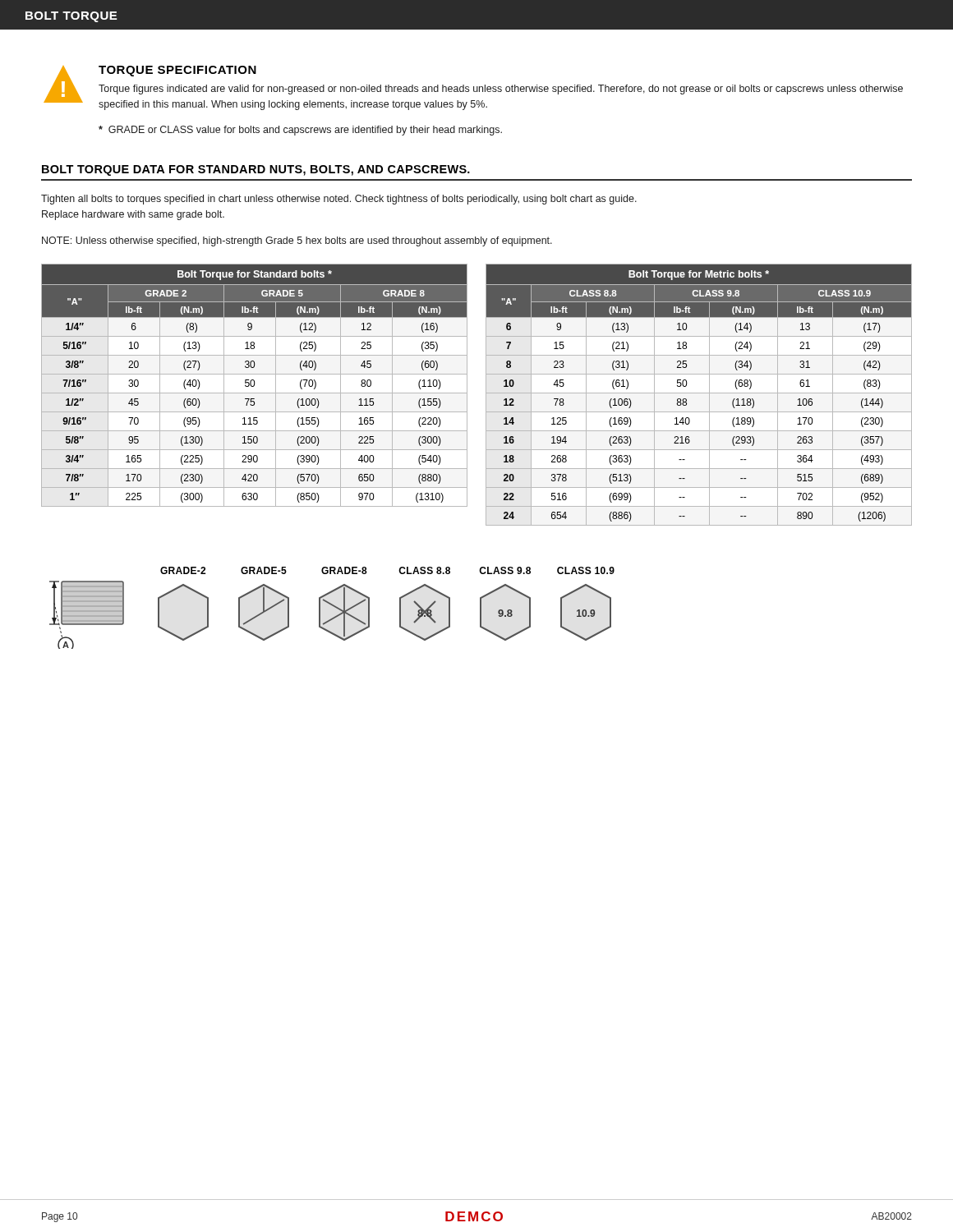Find the block on this page that starts "Tighten all bolts to torques"

pyautogui.click(x=339, y=207)
